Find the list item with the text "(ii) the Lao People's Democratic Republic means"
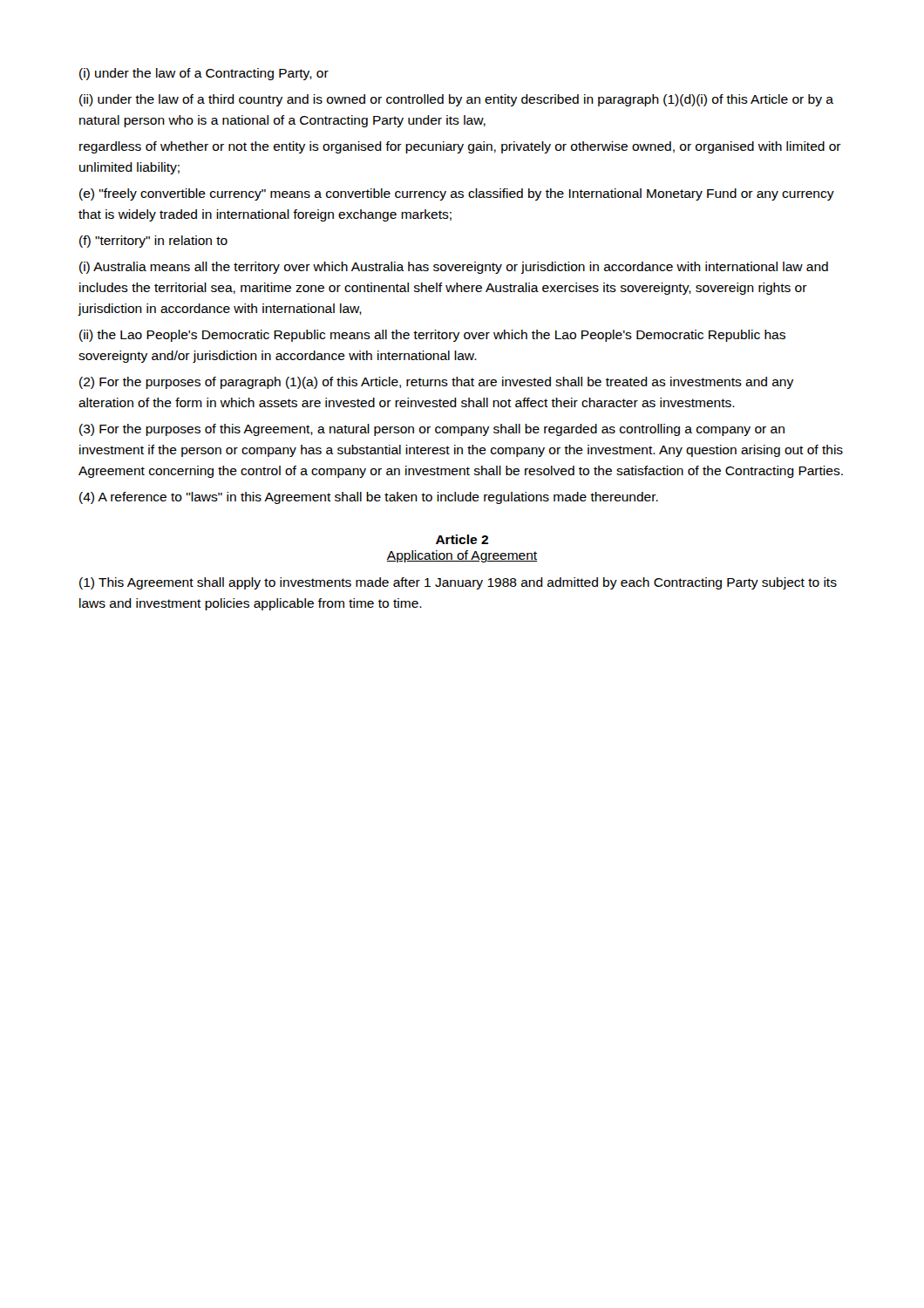Image resolution: width=924 pixels, height=1308 pixels. [x=432, y=345]
